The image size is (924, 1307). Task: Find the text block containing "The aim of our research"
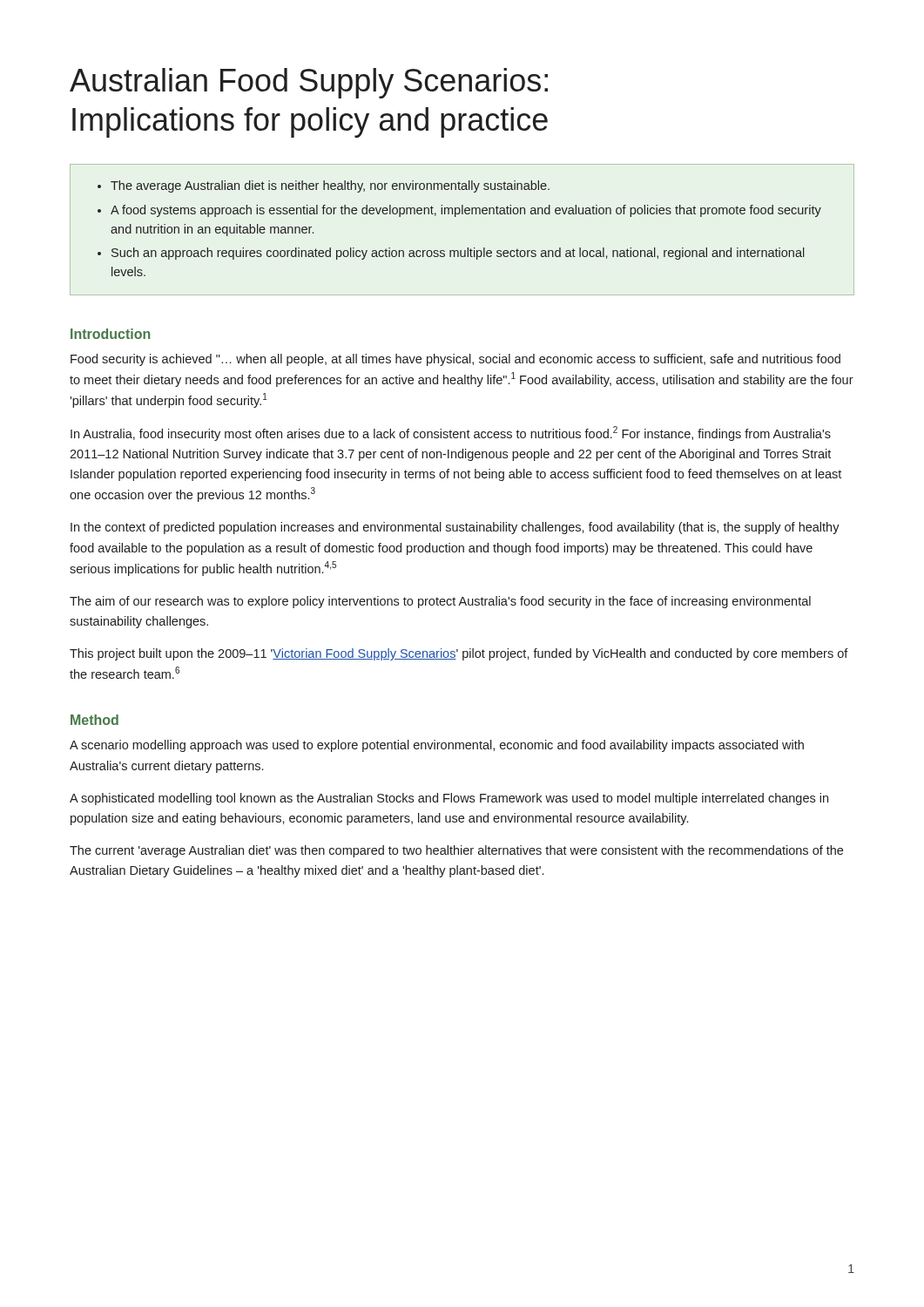(440, 611)
